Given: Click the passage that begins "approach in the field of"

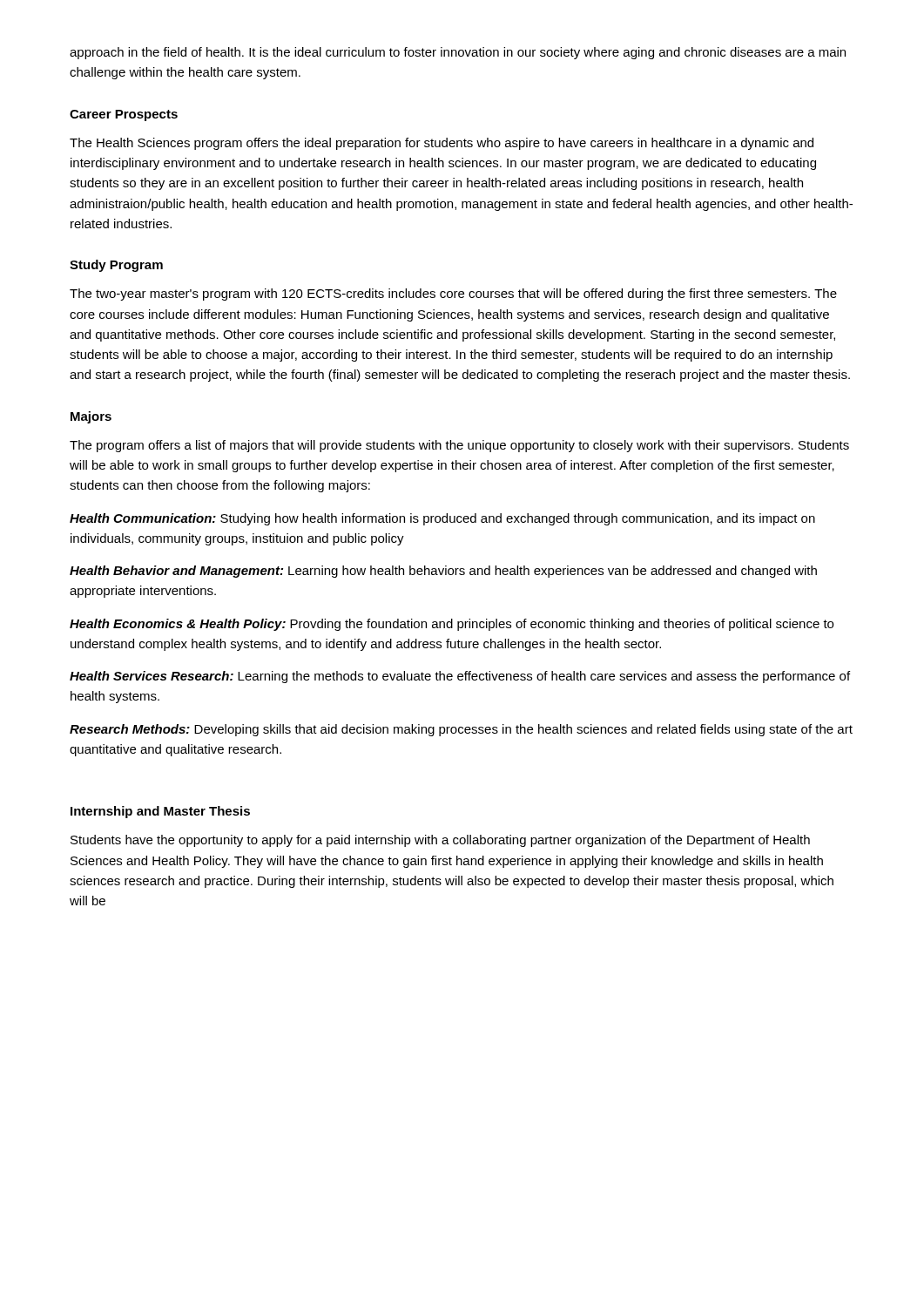Looking at the screenshot, I should [462, 62].
